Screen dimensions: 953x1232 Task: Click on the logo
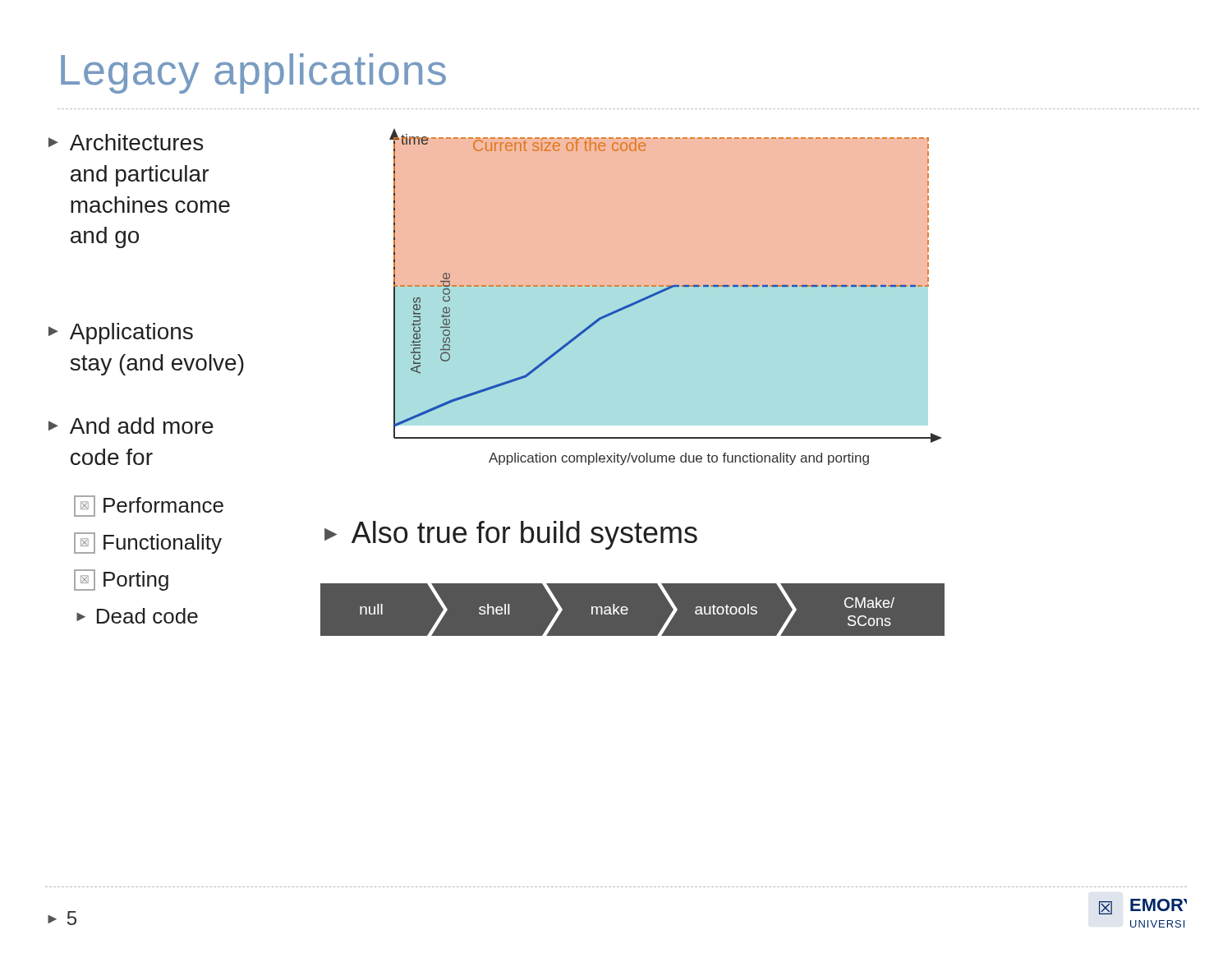coord(1138,915)
